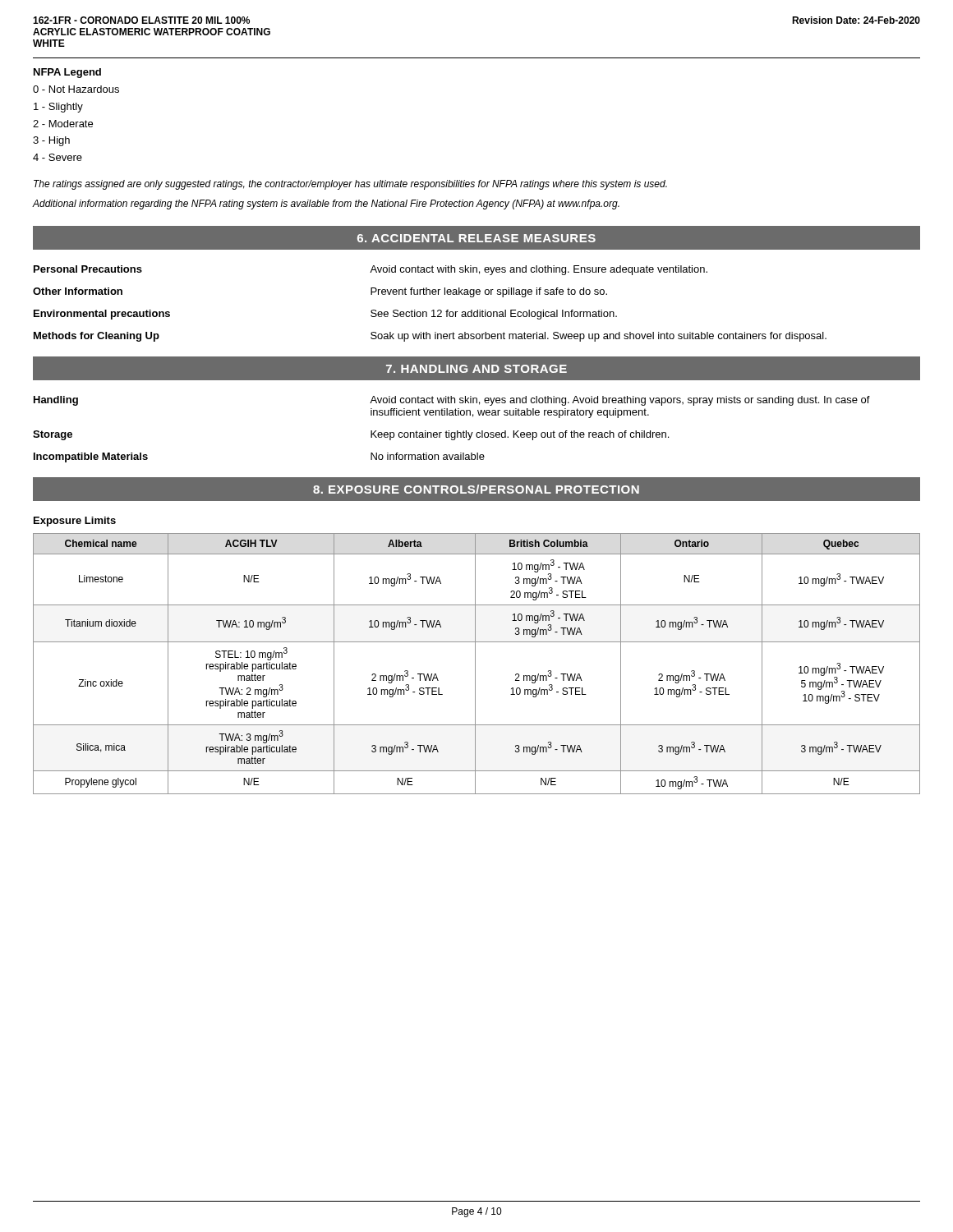Select the text block that says "Personal Precautions Avoid contact"

[x=476, y=269]
